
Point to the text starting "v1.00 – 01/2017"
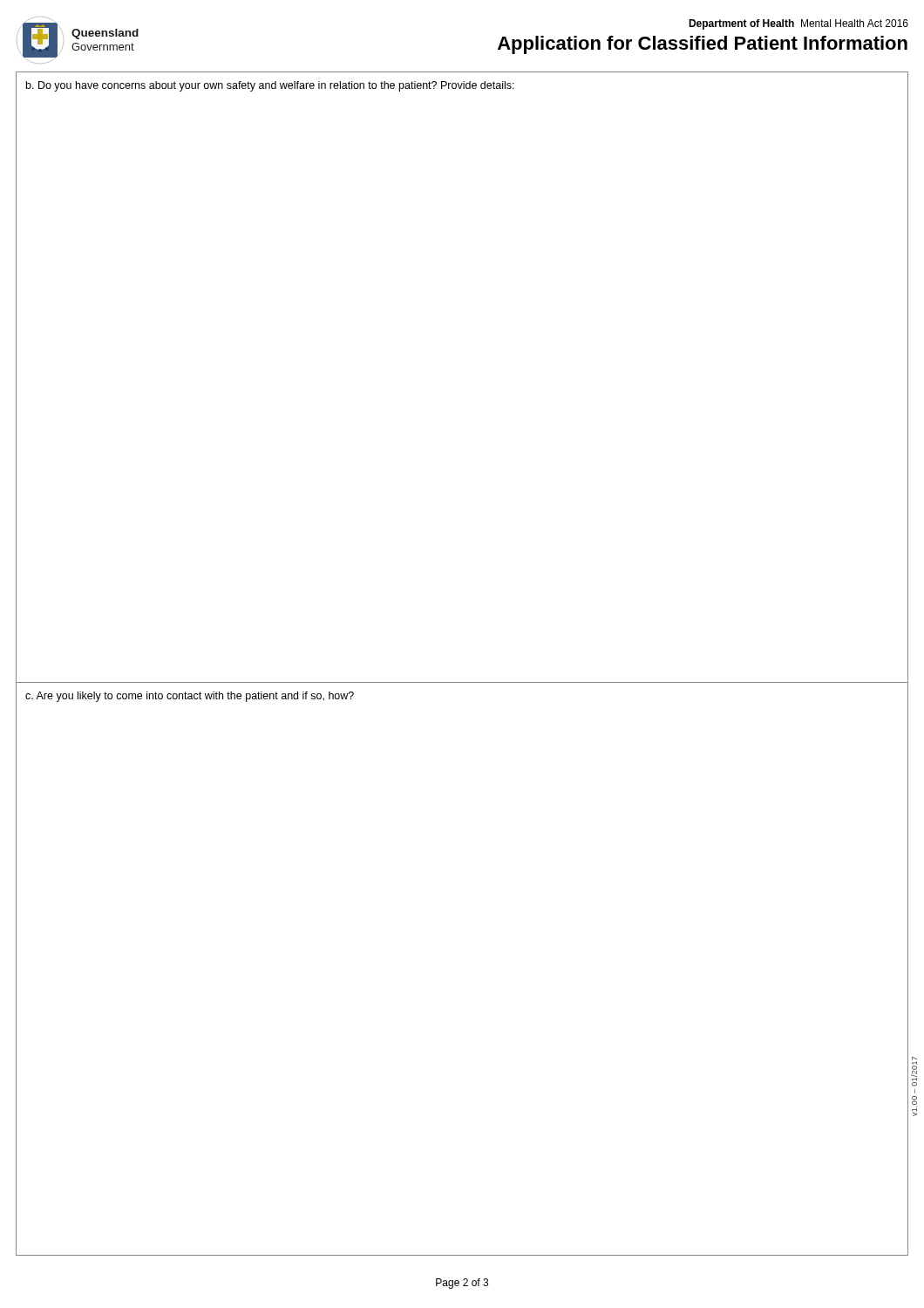(x=914, y=1086)
